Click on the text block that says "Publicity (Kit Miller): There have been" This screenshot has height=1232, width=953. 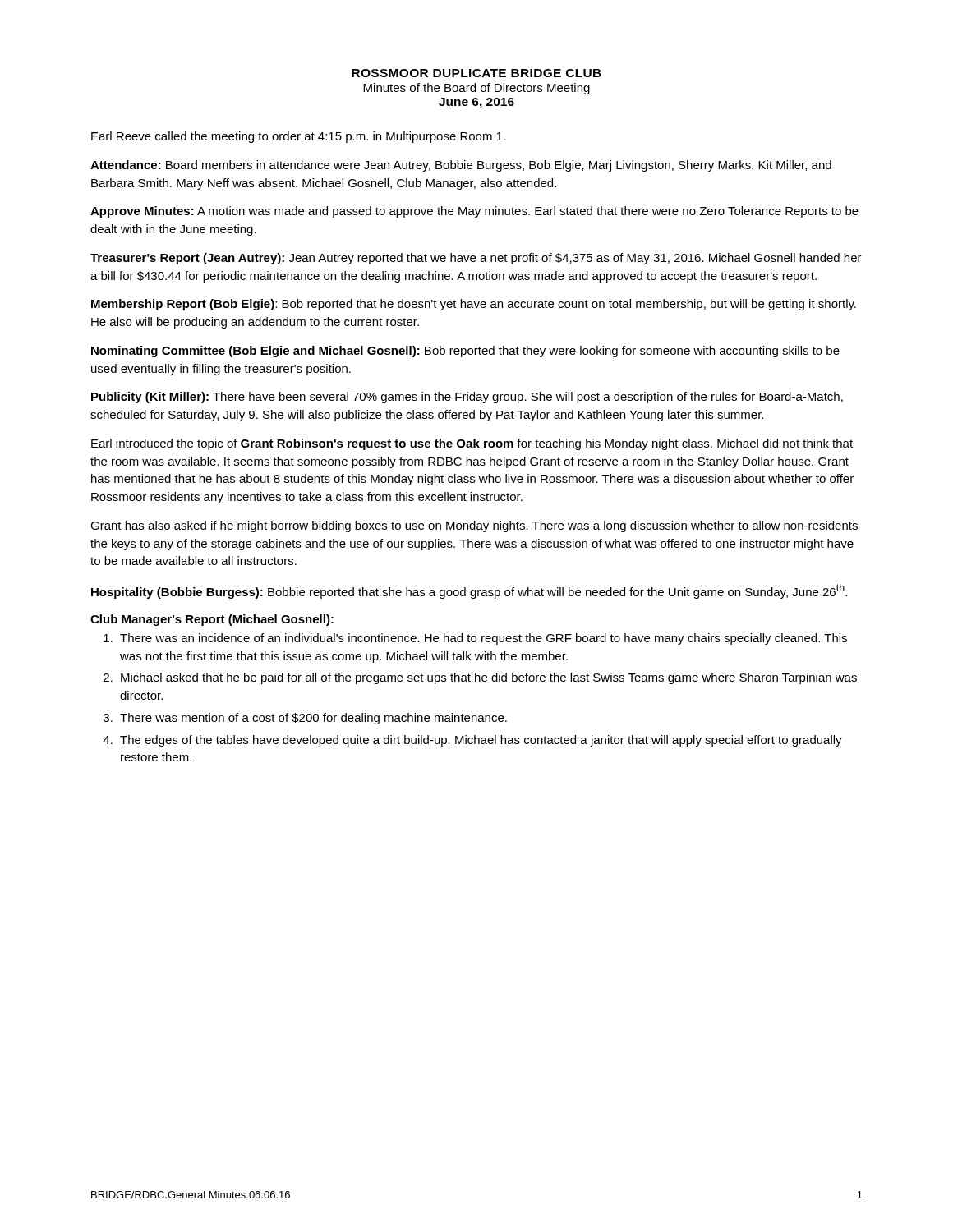(467, 405)
